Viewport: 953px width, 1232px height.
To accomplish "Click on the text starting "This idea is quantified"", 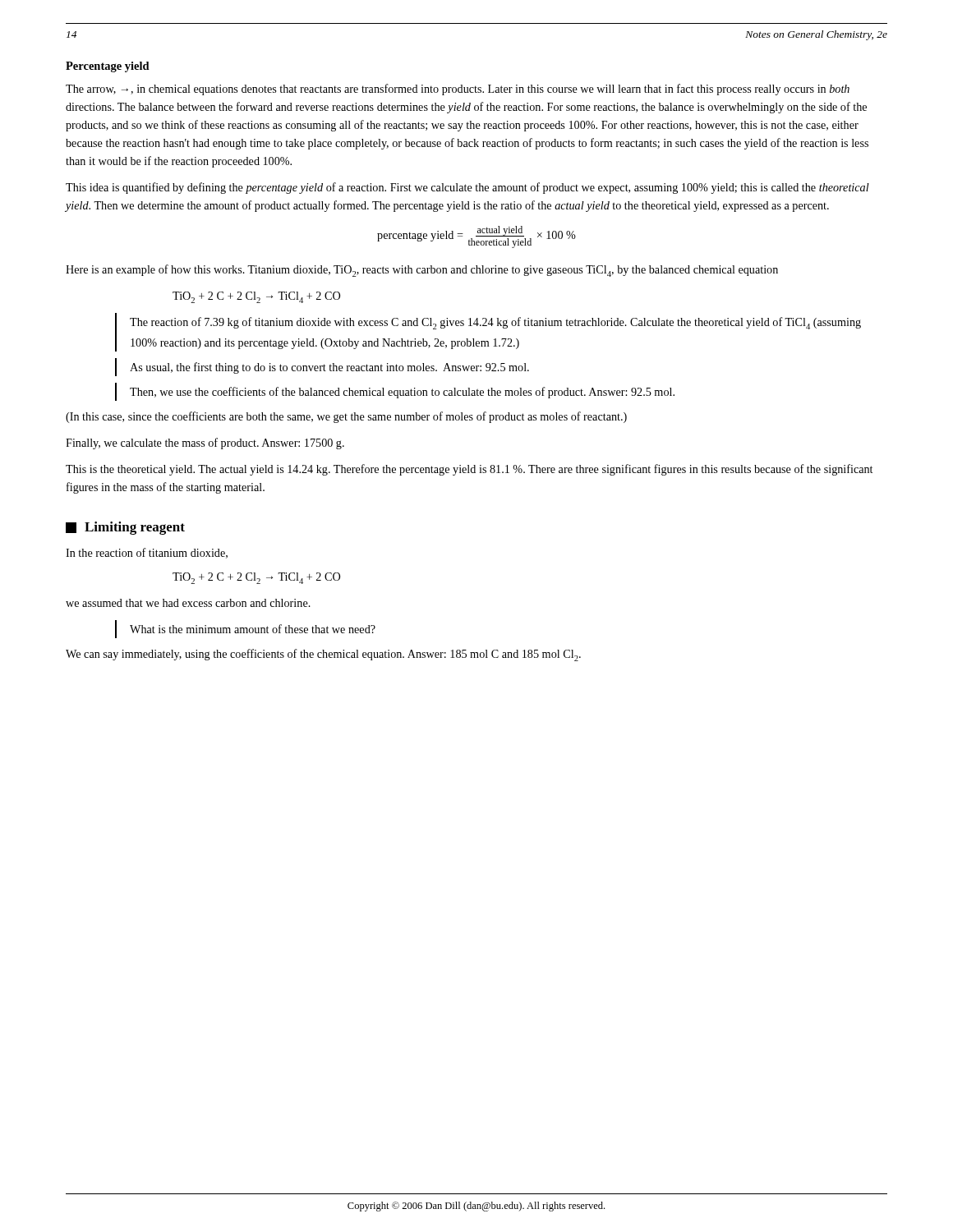I will coord(467,196).
